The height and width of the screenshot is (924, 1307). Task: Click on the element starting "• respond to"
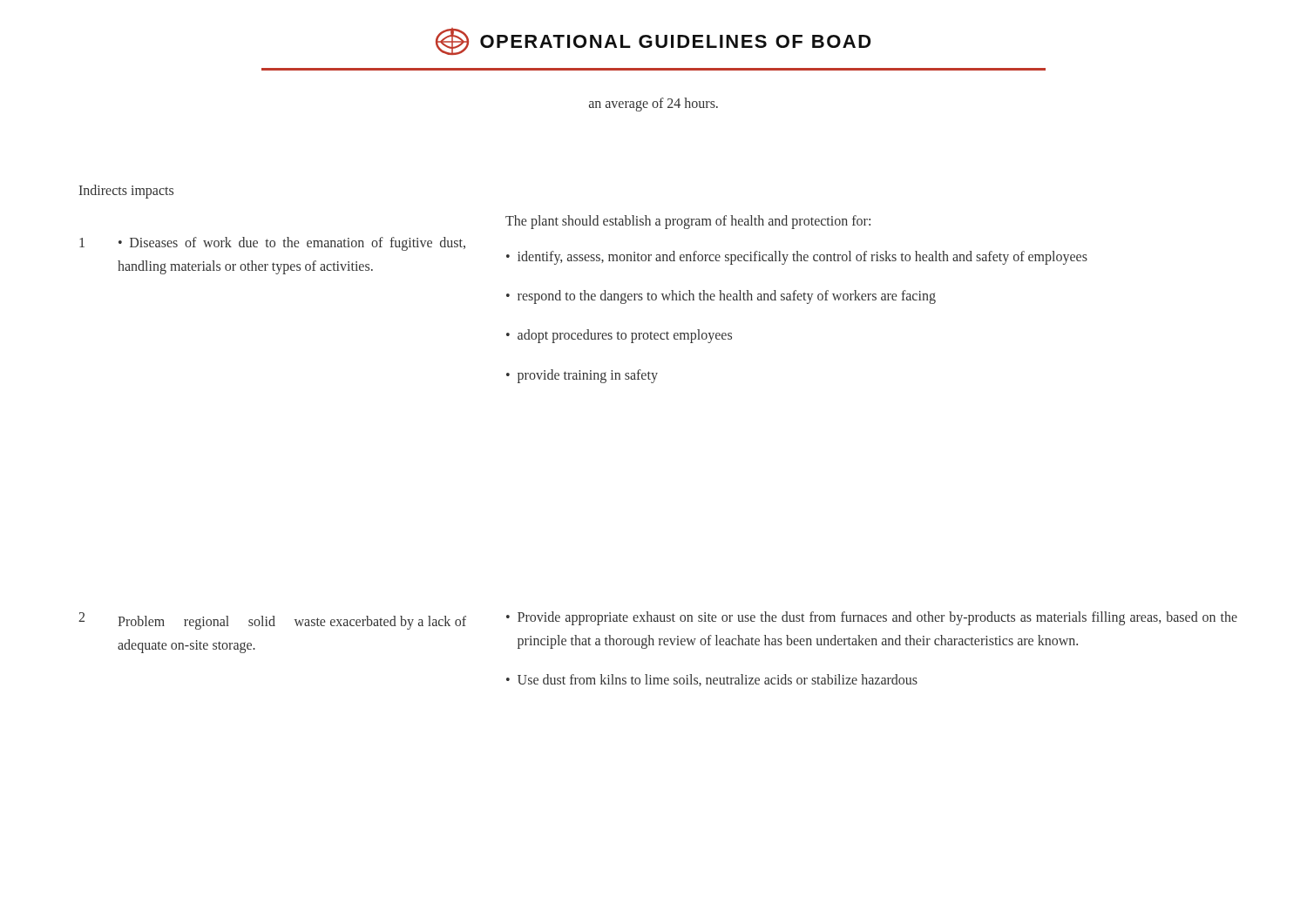coord(871,296)
